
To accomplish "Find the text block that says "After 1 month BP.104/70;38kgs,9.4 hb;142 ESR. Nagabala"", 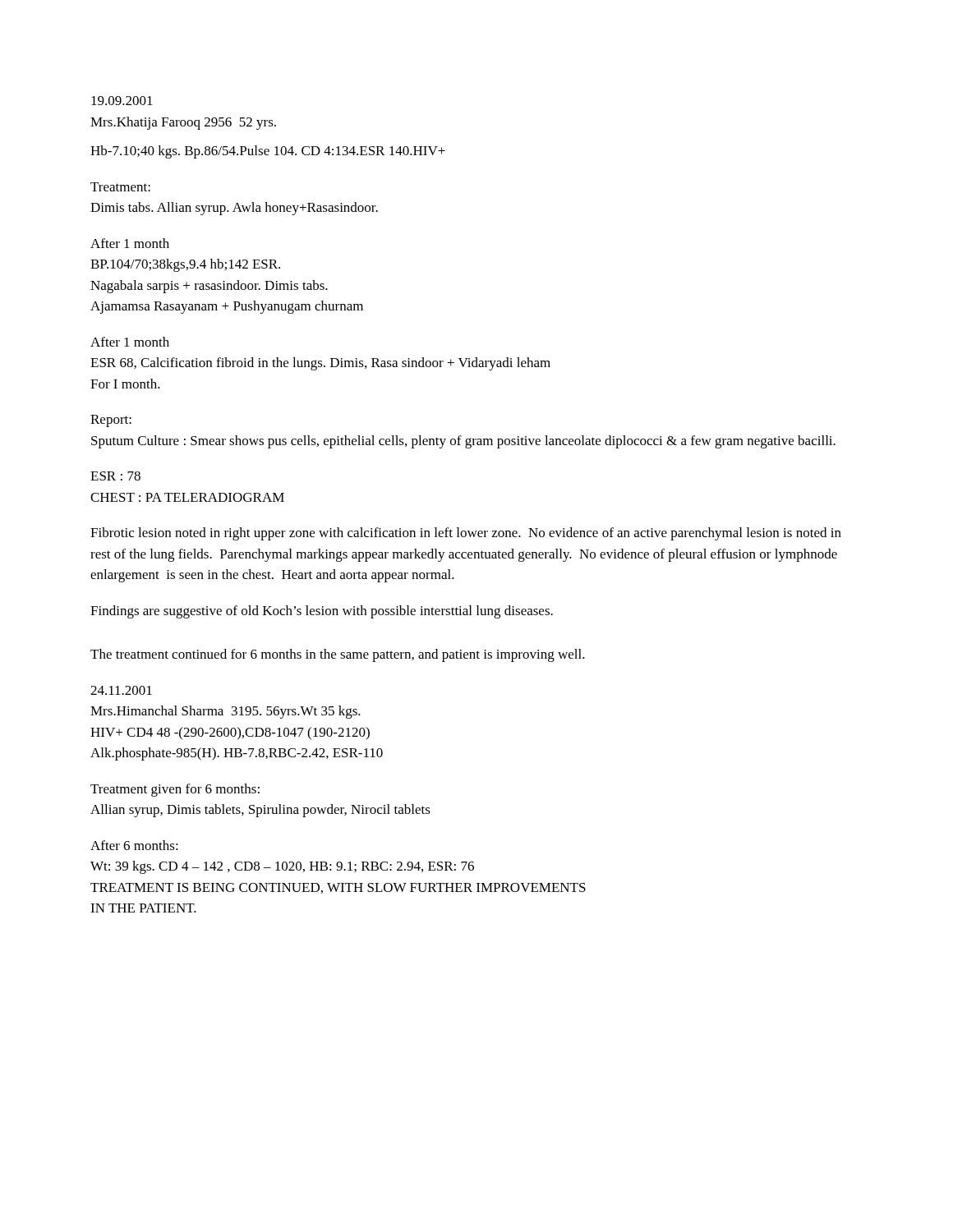I will click(x=227, y=275).
